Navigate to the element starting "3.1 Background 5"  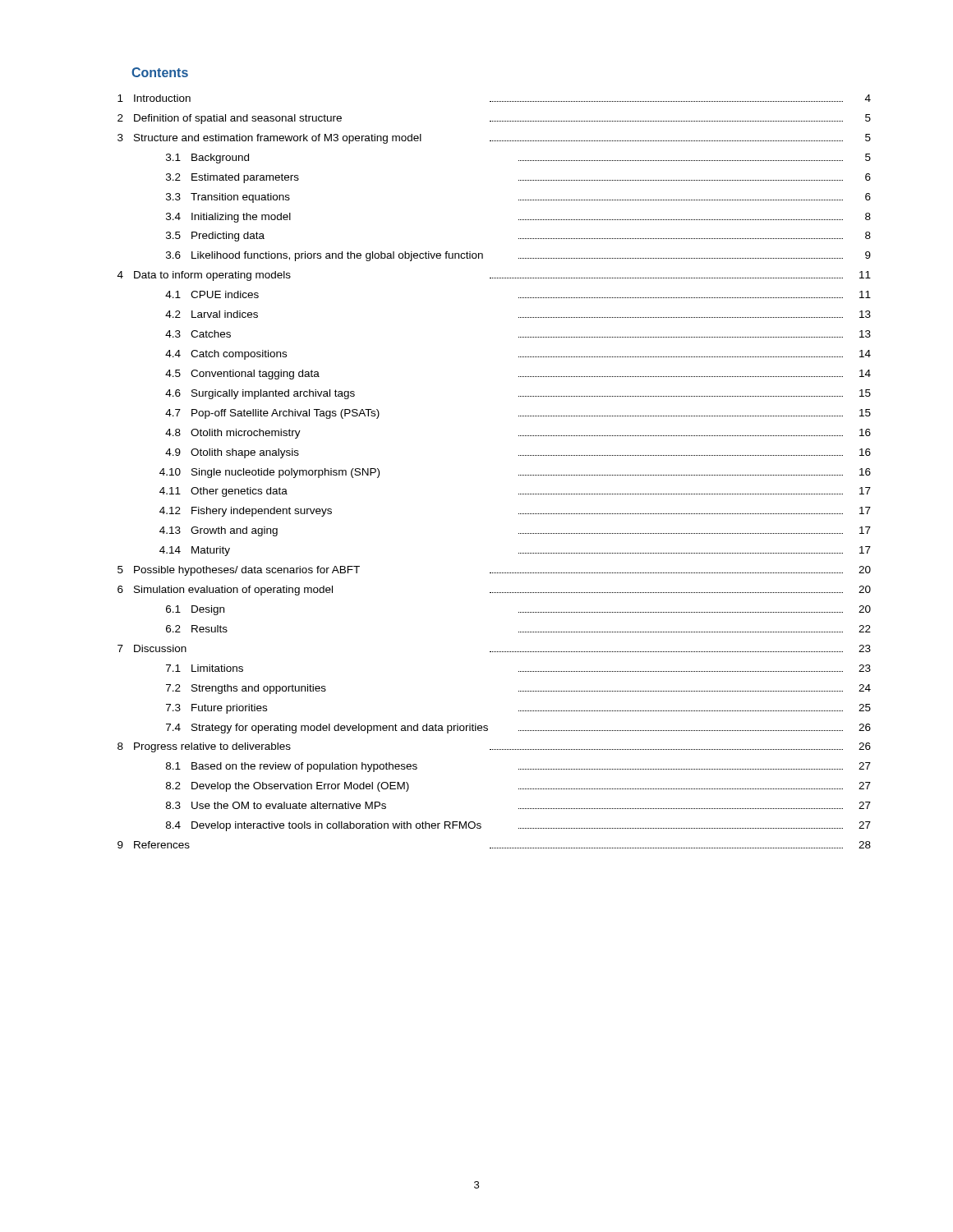[518, 159]
